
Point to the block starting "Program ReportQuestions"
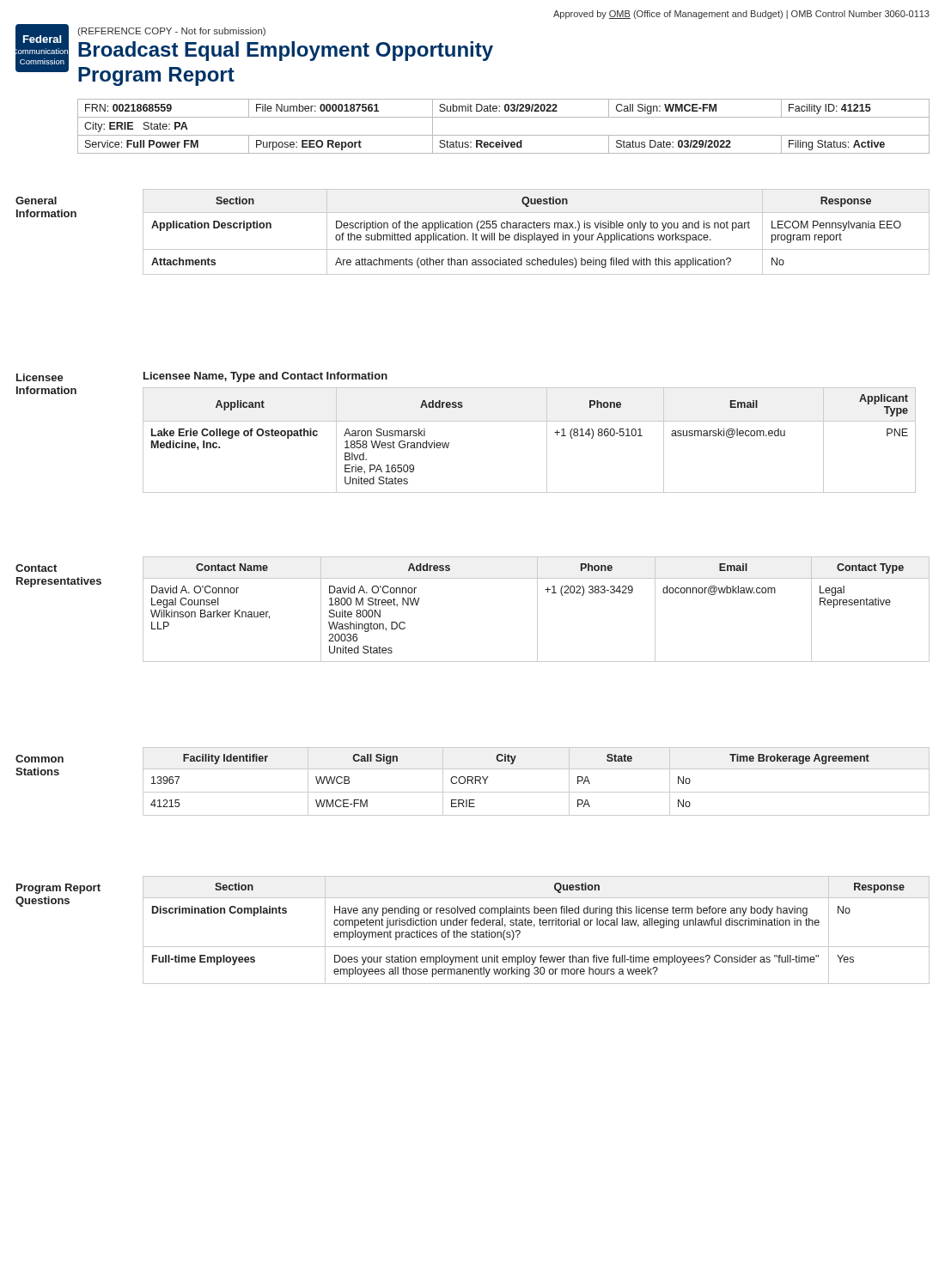point(58,894)
